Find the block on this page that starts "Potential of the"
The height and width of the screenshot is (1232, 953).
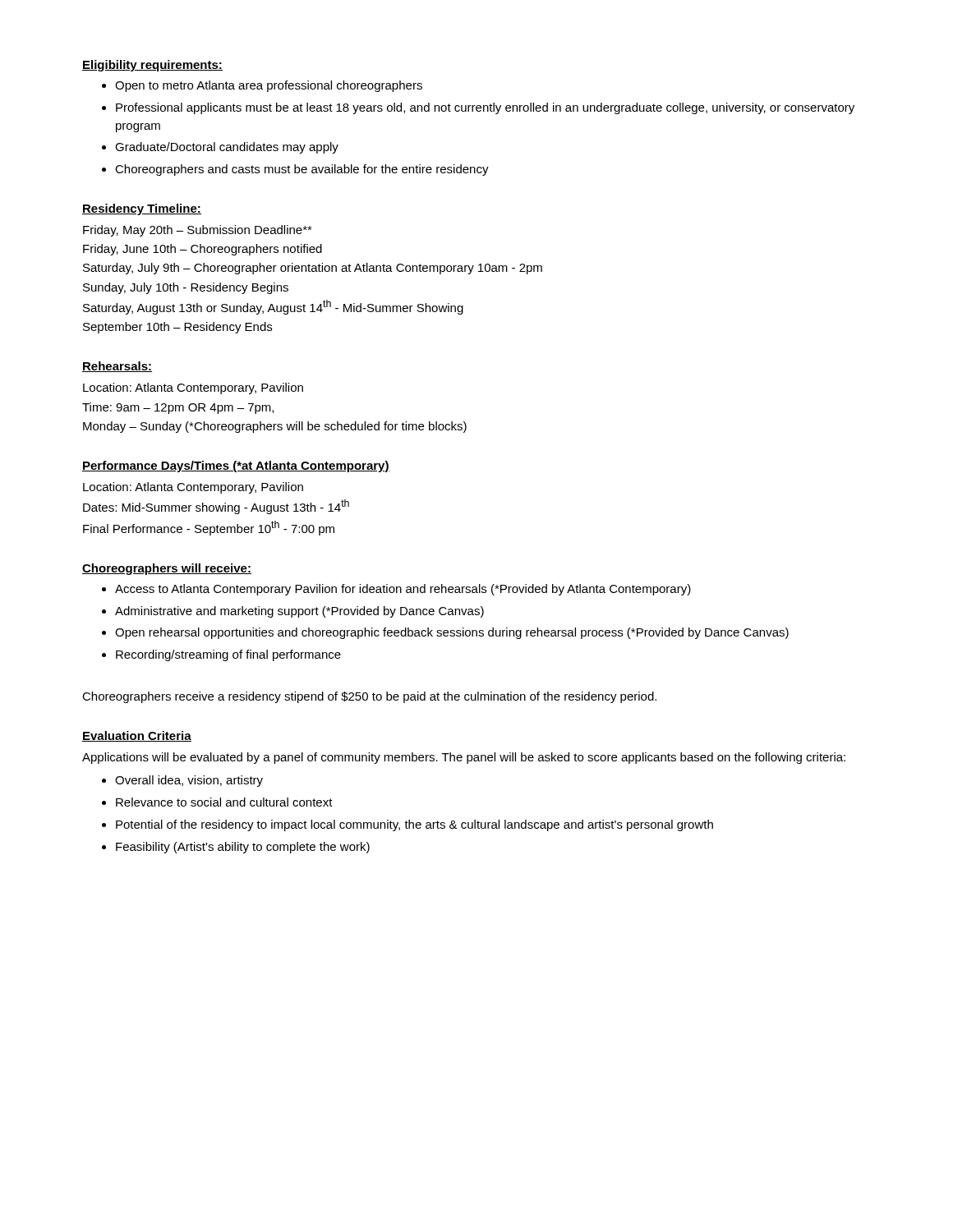pos(414,824)
